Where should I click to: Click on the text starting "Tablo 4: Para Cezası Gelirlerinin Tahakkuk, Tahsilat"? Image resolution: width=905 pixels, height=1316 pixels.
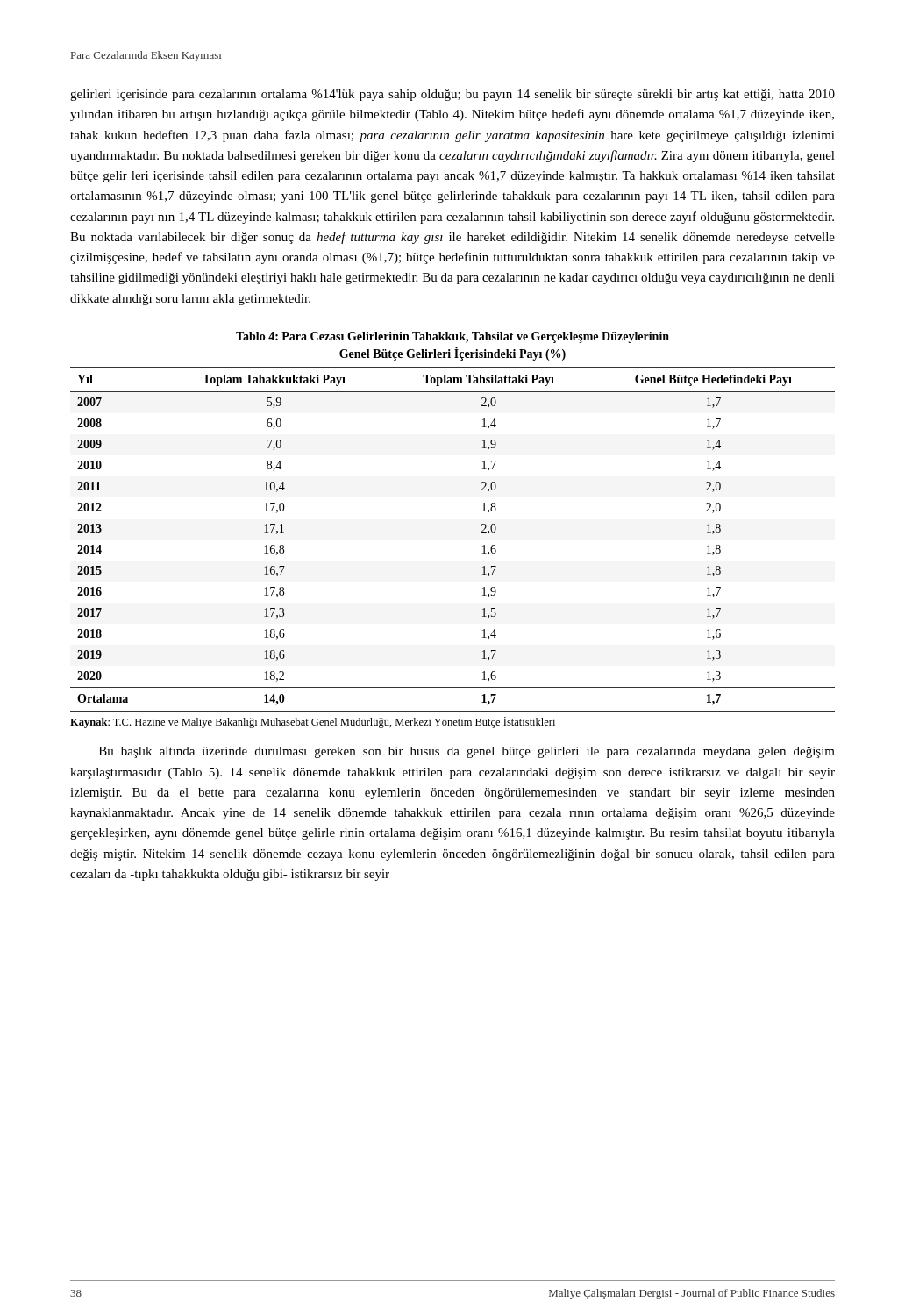pos(452,345)
